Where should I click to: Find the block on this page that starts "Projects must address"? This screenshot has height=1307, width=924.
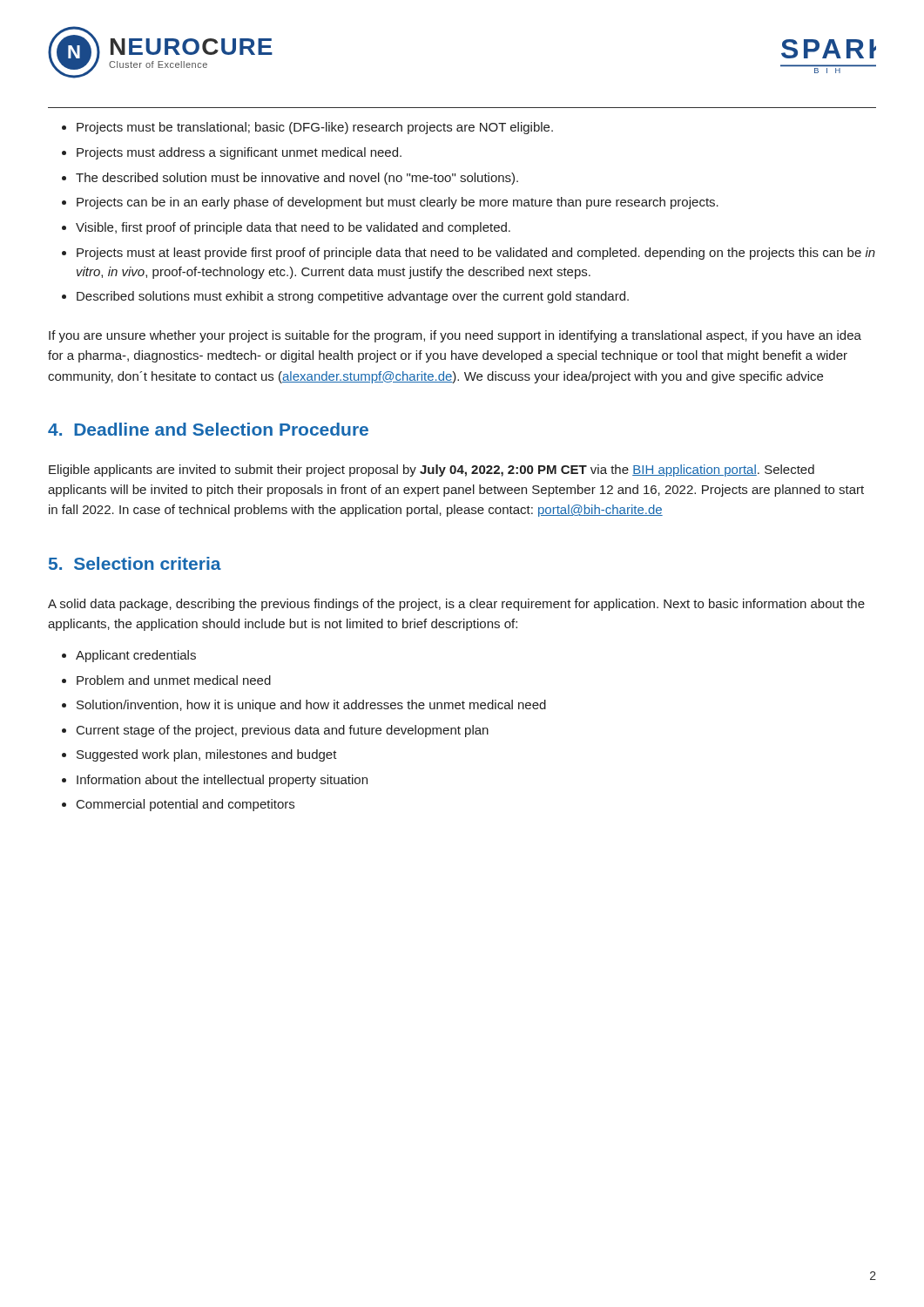[x=239, y=152]
